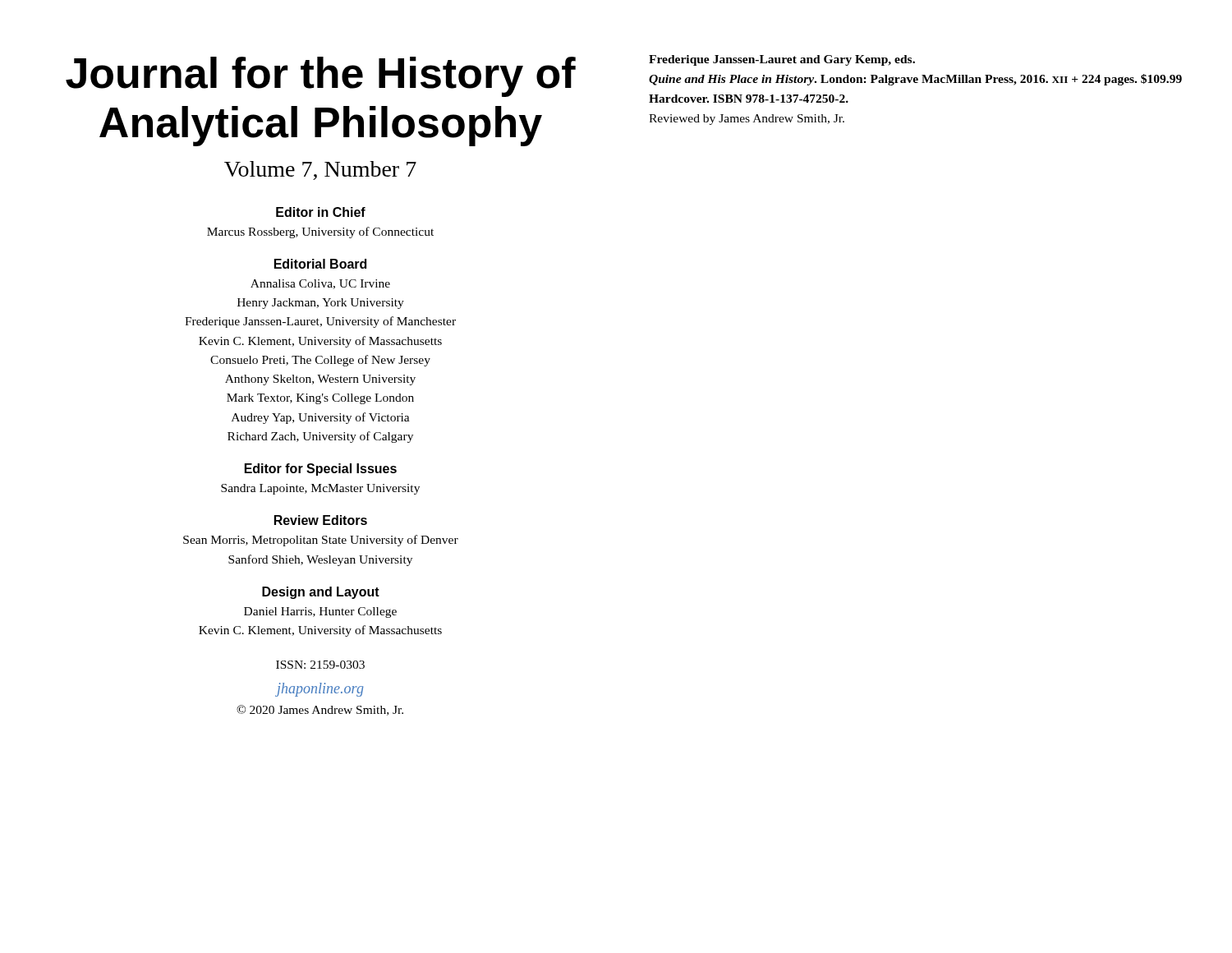Click the title
Image resolution: width=1232 pixels, height=953 pixels.
point(320,98)
